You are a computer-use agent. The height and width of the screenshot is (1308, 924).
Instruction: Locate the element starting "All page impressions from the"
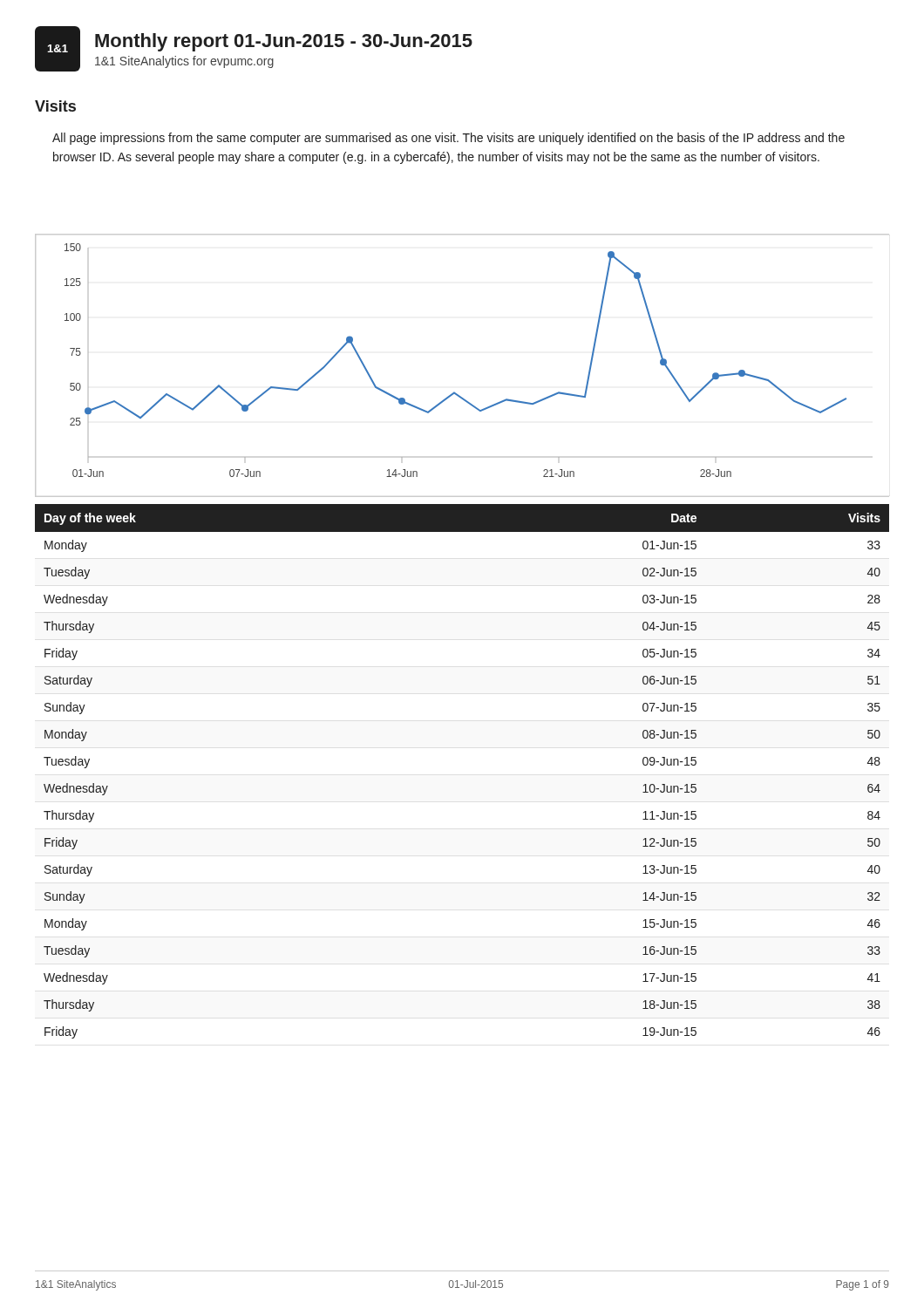pyautogui.click(x=449, y=147)
